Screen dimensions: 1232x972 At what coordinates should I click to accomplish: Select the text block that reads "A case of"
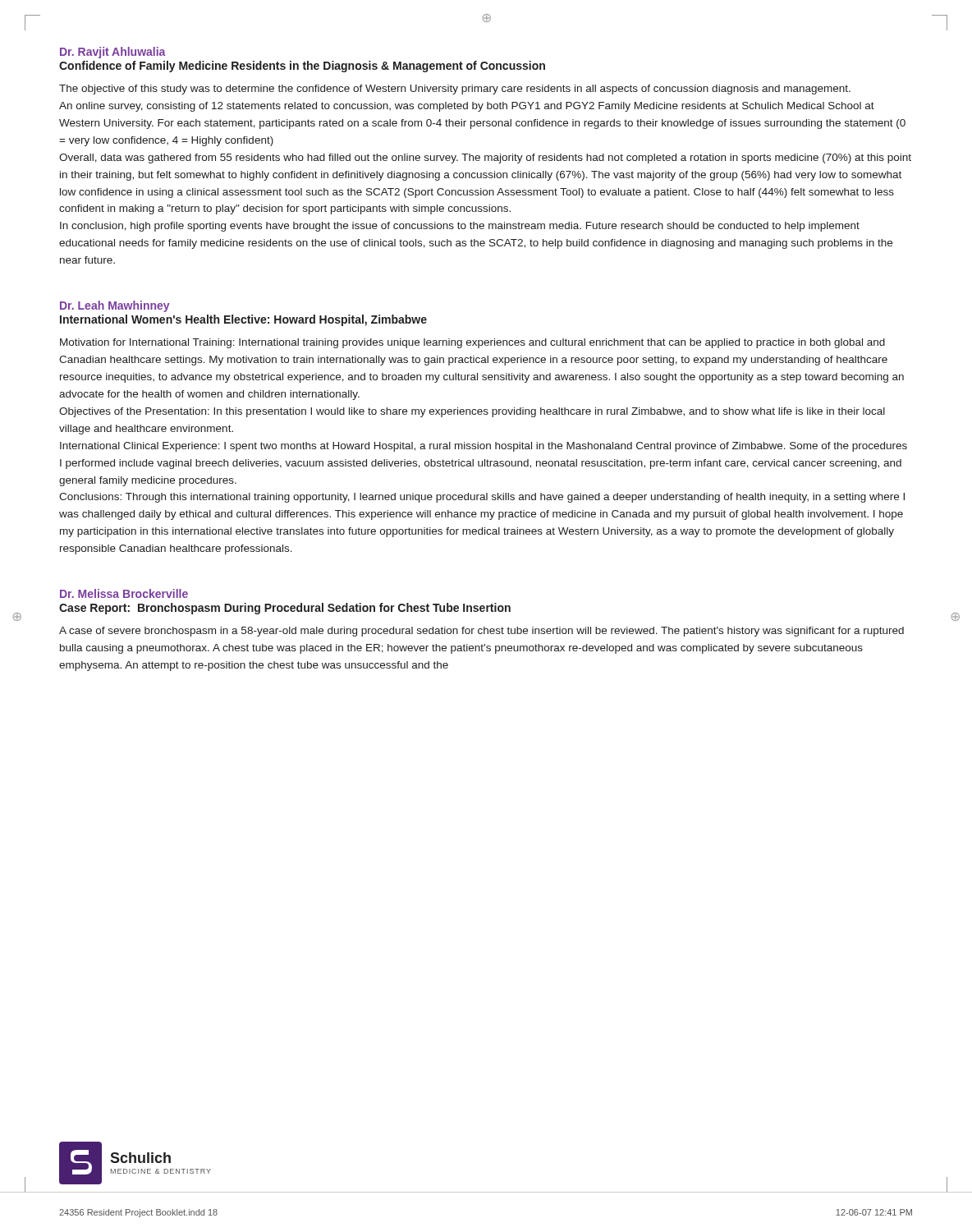482,648
